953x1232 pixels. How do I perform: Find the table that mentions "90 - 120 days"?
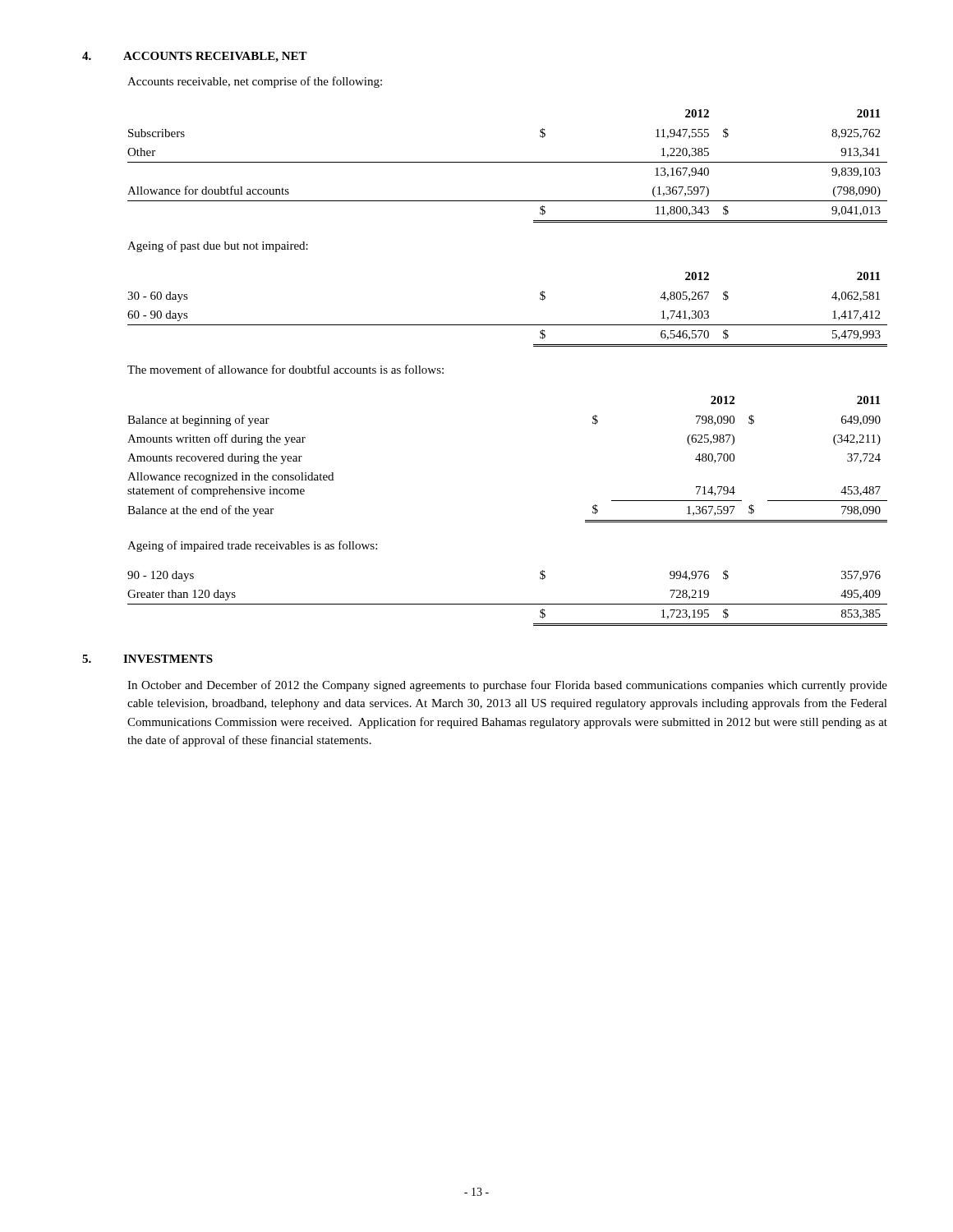tap(507, 595)
